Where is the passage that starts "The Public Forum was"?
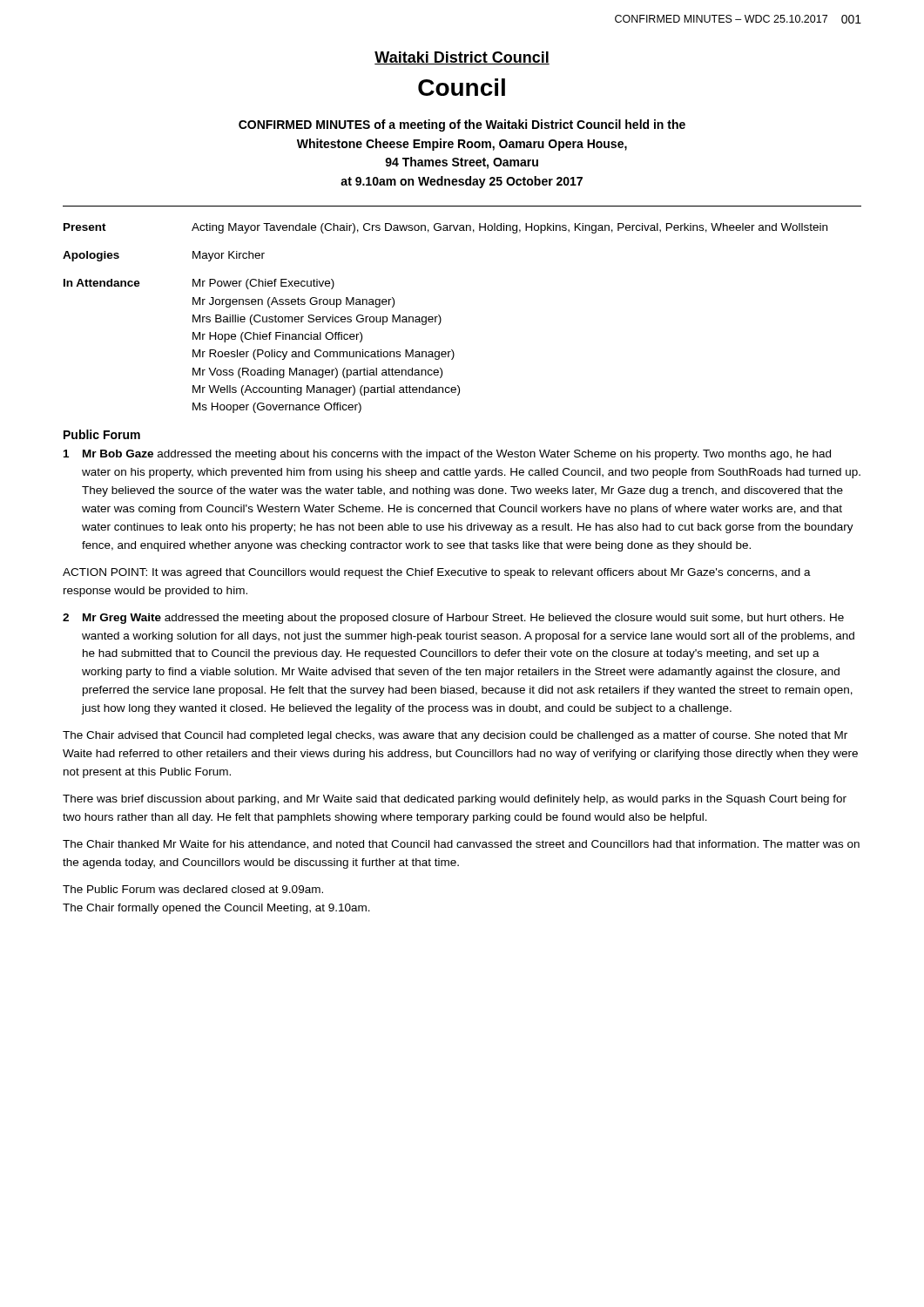The width and height of the screenshot is (924, 1307). pos(217,898)
